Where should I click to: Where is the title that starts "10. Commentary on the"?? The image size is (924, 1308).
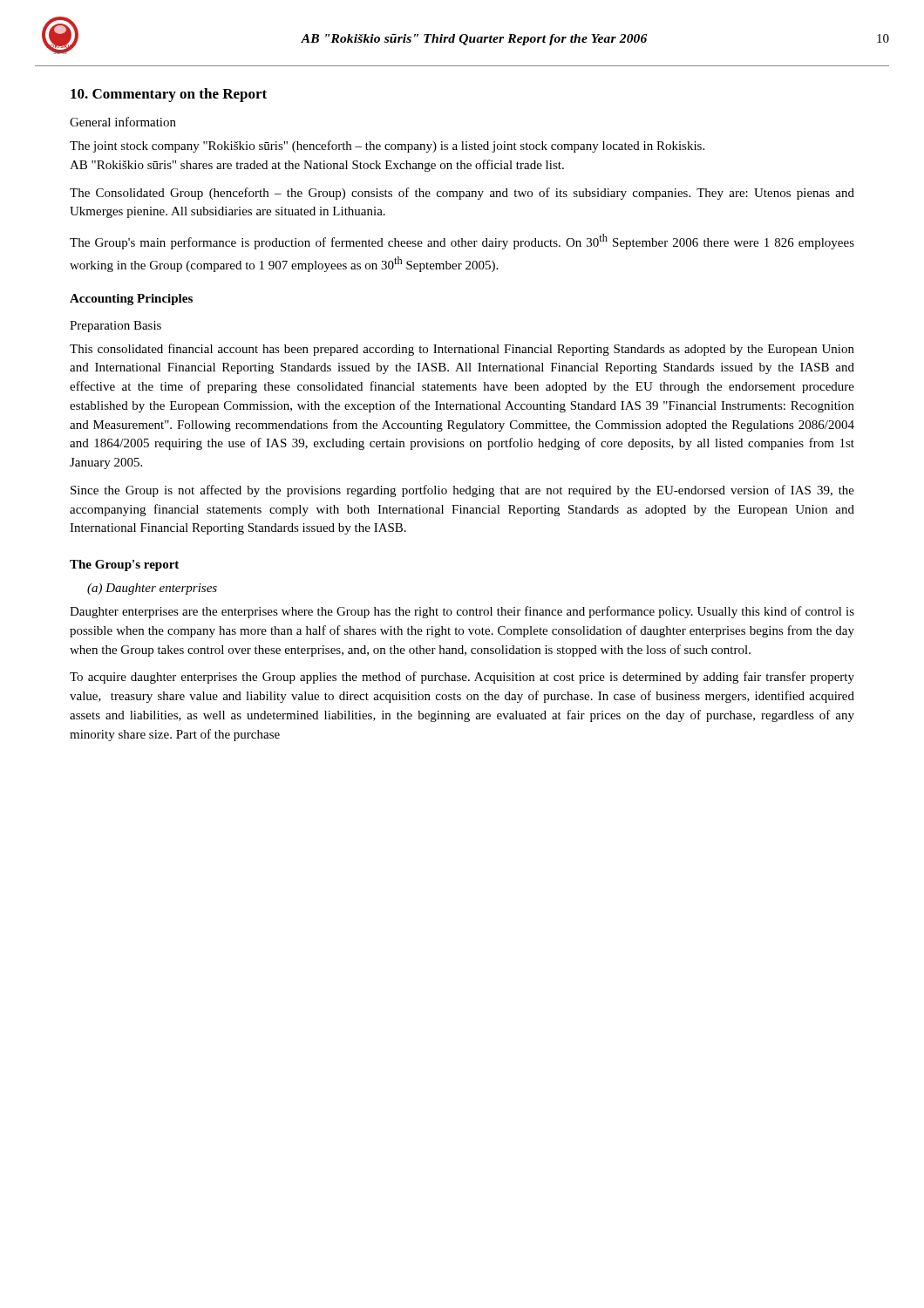168,94
